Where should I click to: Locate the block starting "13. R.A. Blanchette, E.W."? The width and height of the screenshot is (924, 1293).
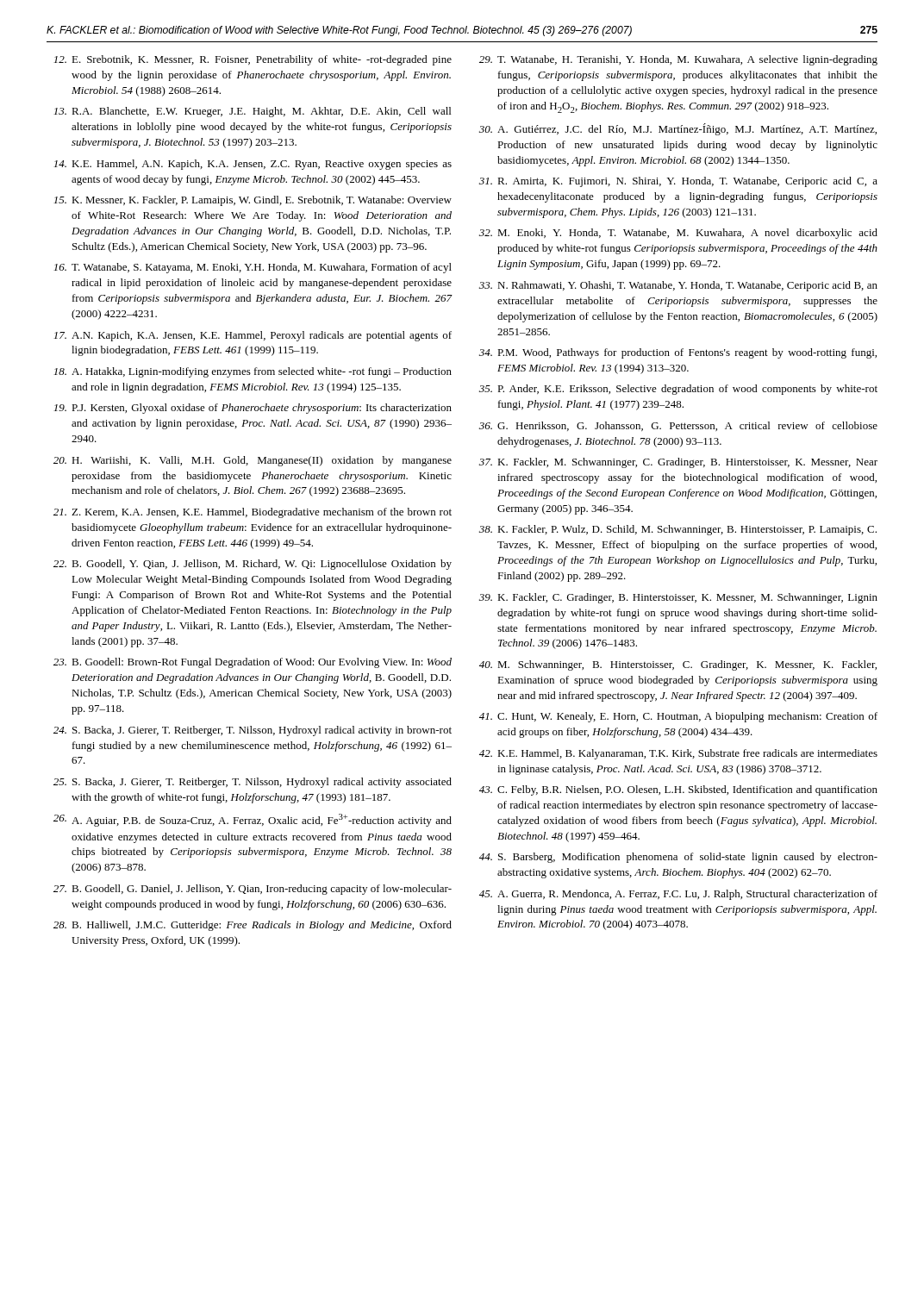(x=249, y=127)
